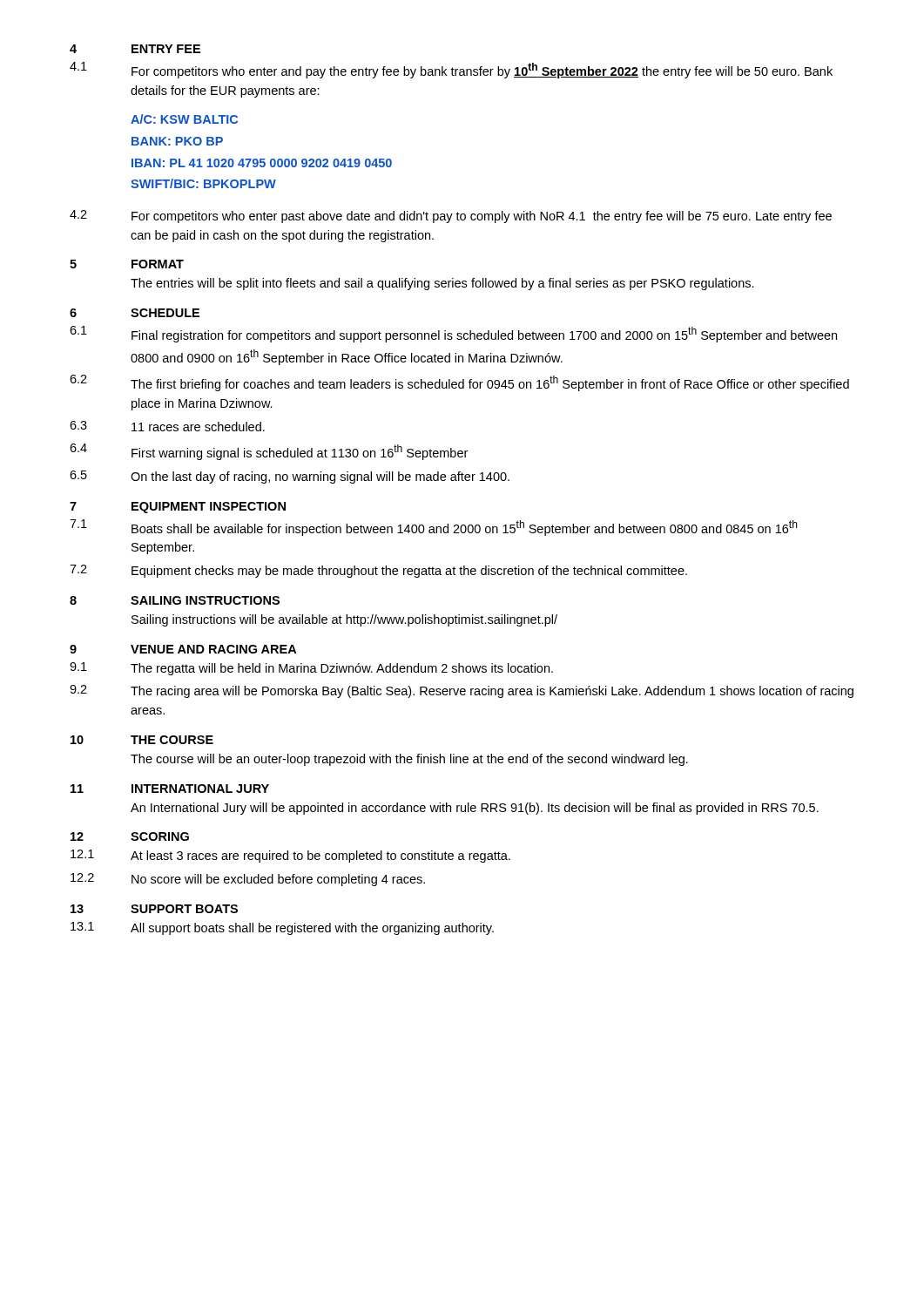Click on the text block starting "An International Jury will be"
Image resolution: width=924 pixels, height=1307 pixels.
[462, 808]
